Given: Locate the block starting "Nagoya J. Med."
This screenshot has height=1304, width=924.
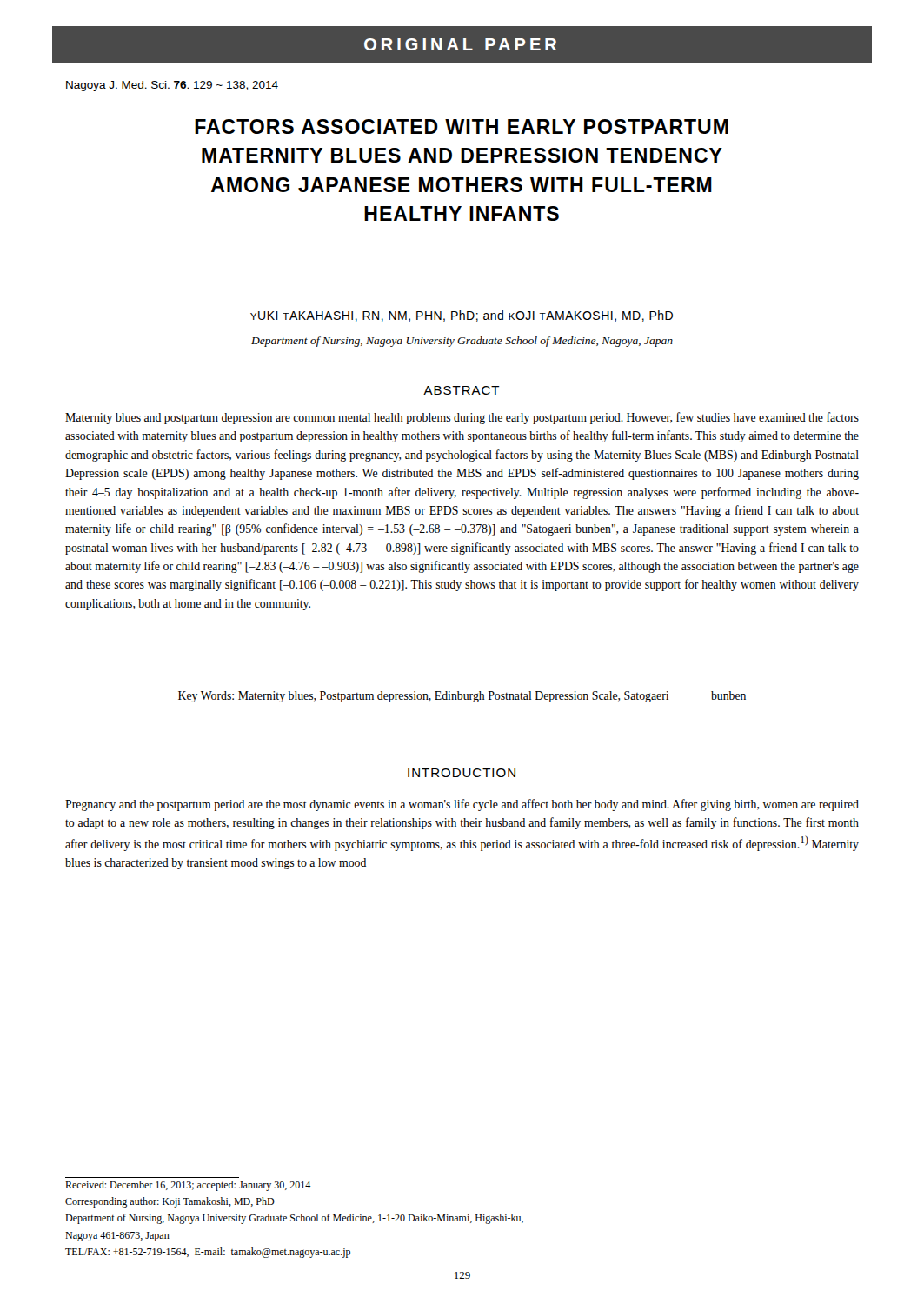Looking at the screenshot, I should pos(172,85).
